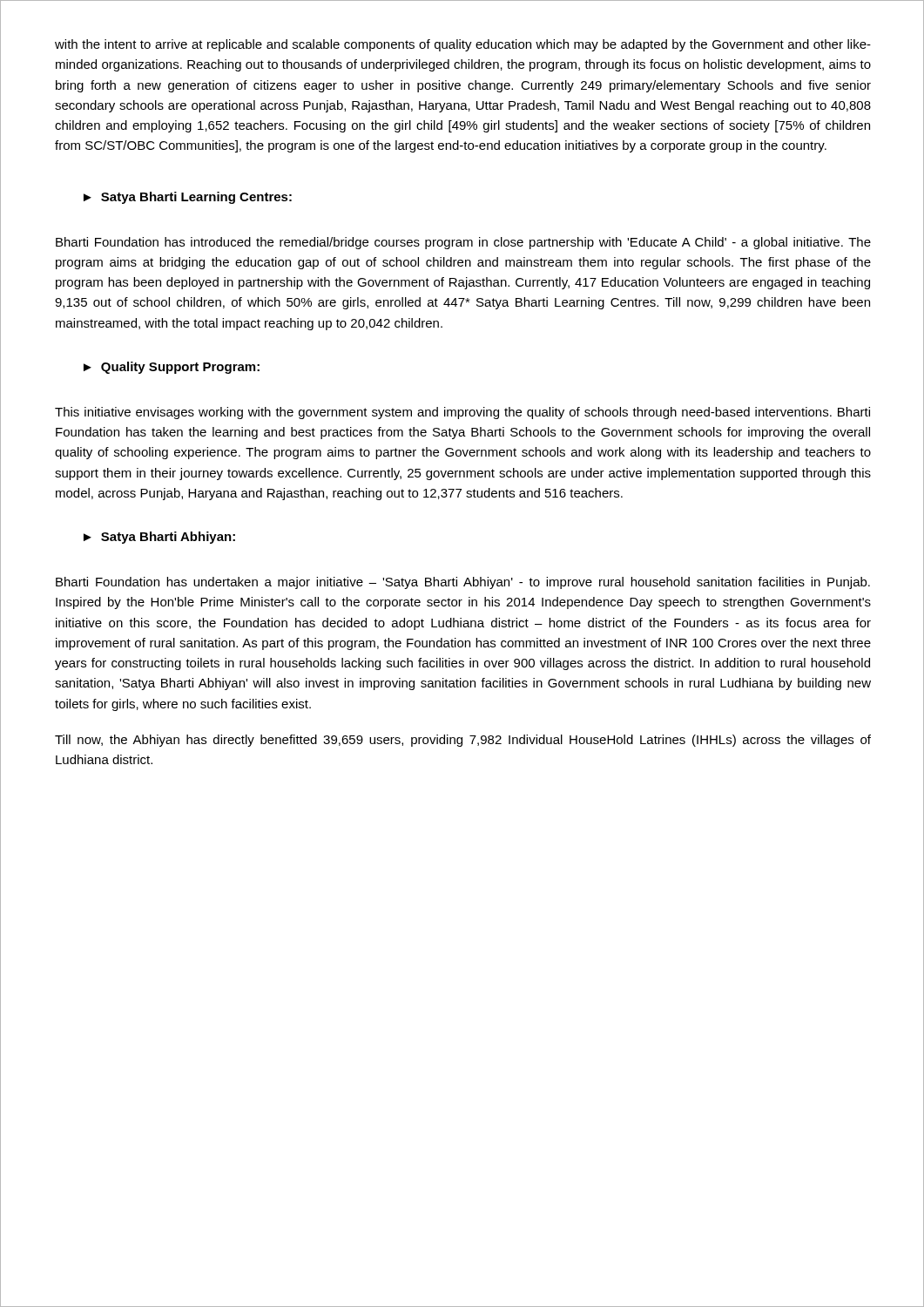Screen dimensions: 1307x924
Task: Locate the section header with the text "► Quality Support Program:"
Action: [171, 366]
